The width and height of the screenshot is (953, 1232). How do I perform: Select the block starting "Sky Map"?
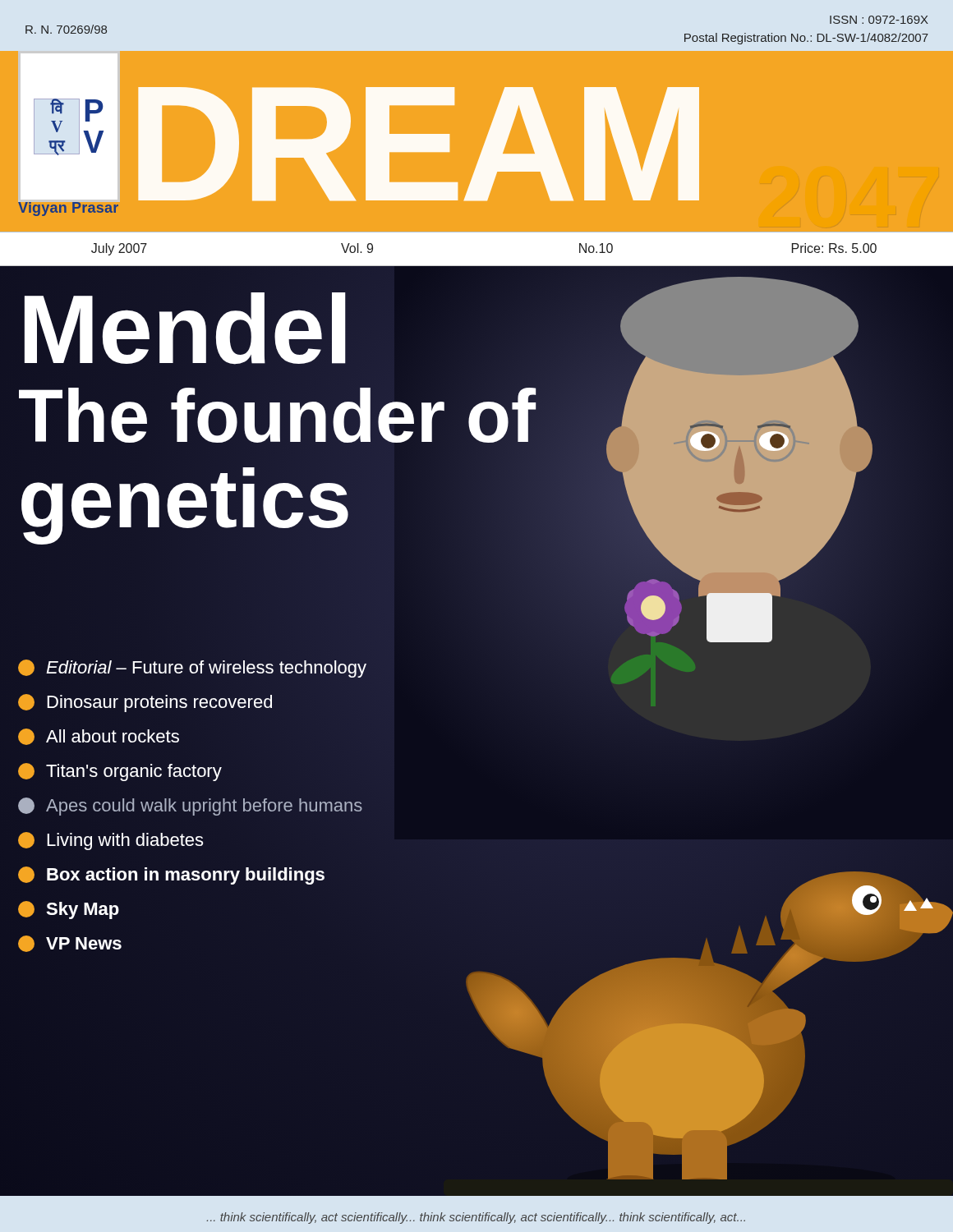coord(69,909)
